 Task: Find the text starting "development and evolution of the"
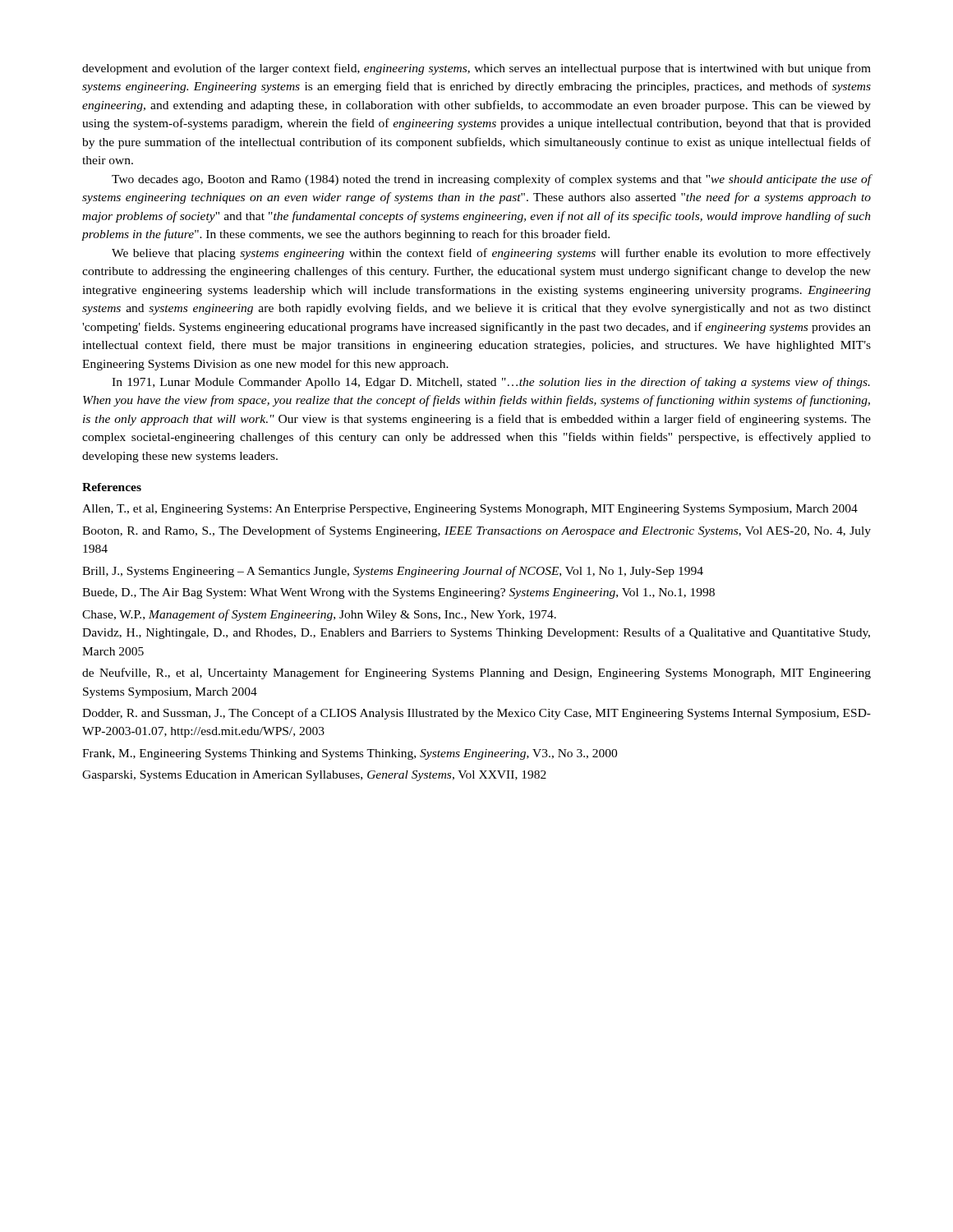click(x=476, y=262)
